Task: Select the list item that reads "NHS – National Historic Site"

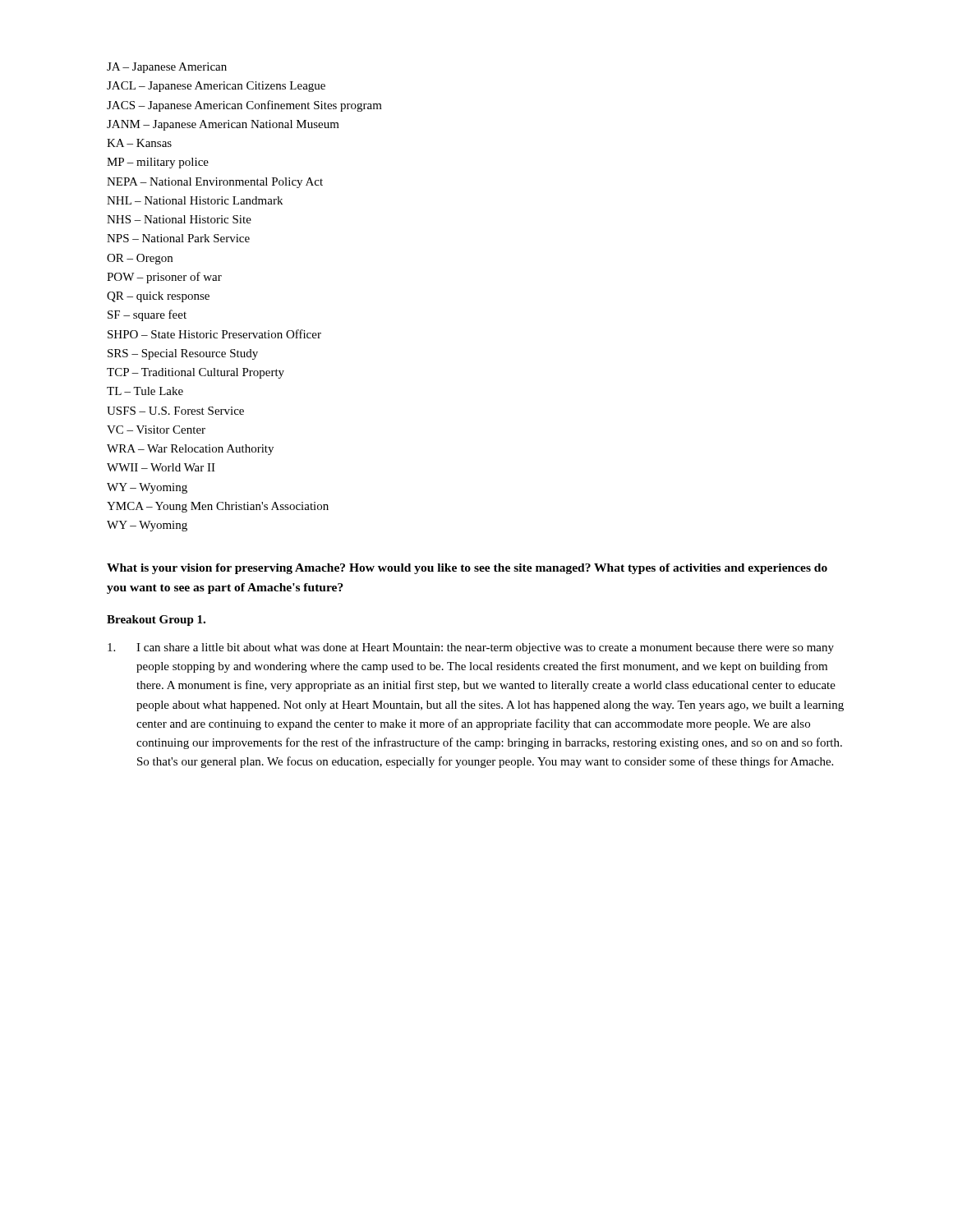Action: click(x=179, y=219)
